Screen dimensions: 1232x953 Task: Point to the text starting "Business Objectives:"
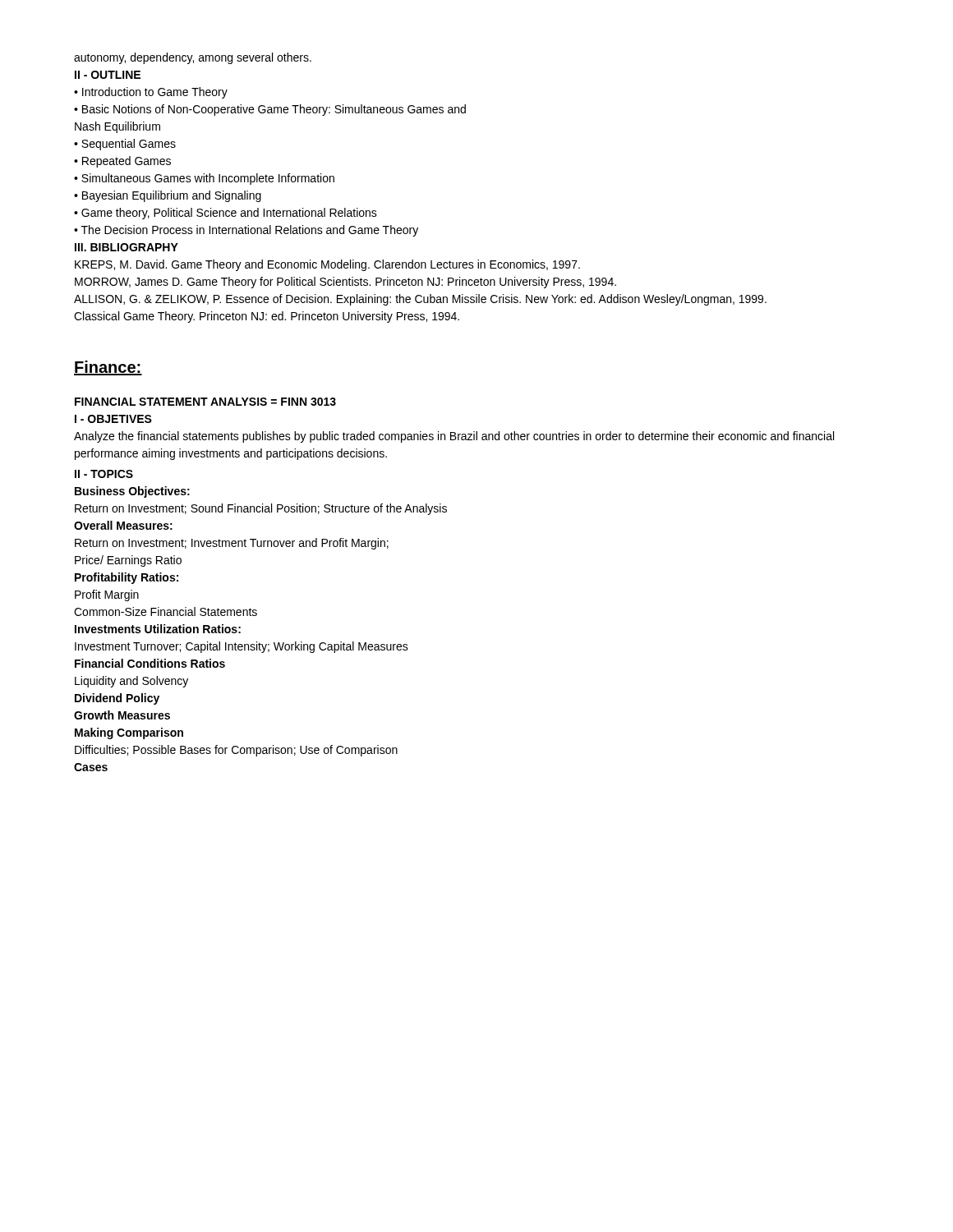[x=132, y=491]
